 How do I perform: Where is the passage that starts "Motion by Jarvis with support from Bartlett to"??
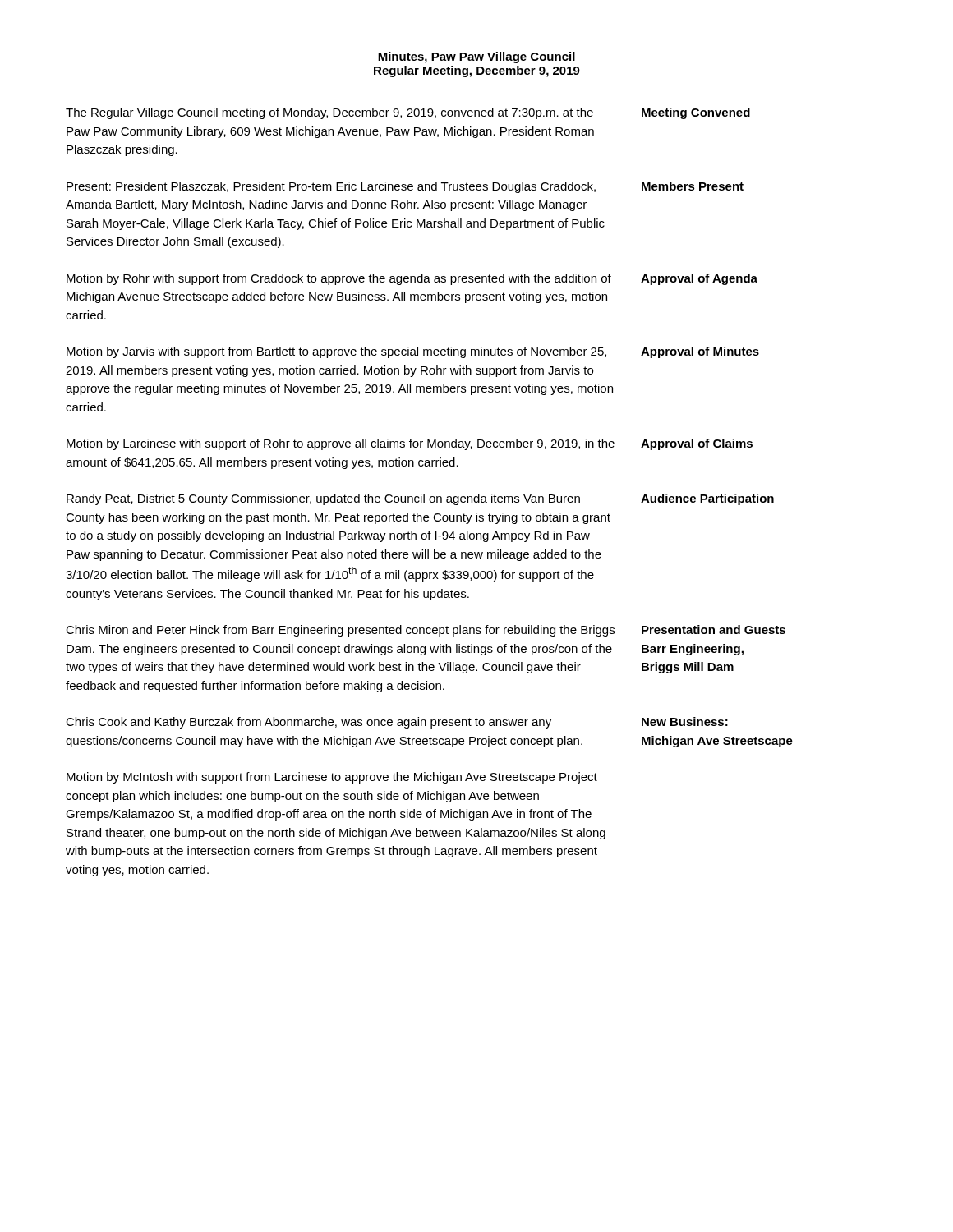[x=340, y=379]
